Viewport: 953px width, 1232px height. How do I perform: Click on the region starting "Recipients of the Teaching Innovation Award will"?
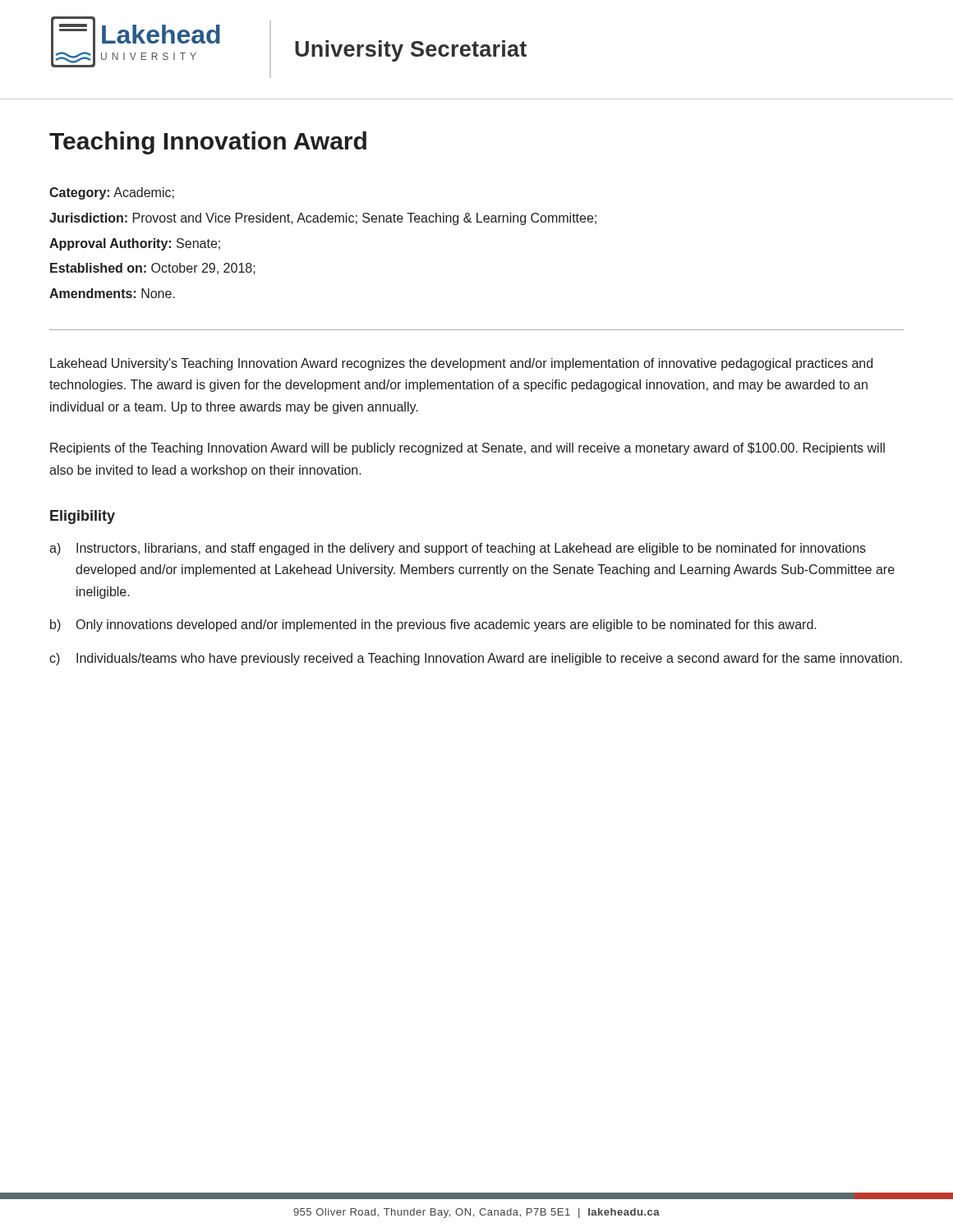[x=467, y=459]
